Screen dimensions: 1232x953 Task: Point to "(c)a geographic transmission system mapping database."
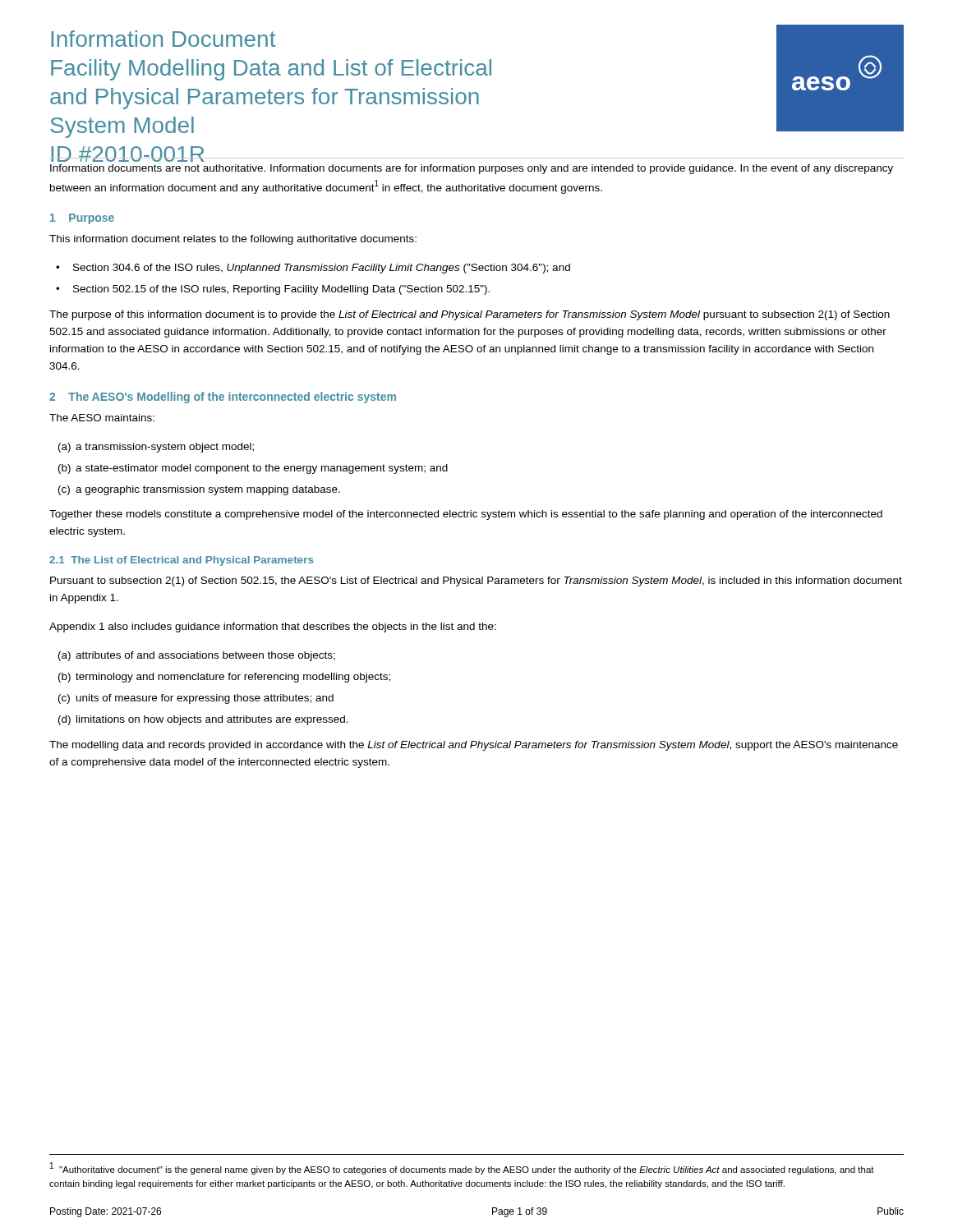coord(199,490)
